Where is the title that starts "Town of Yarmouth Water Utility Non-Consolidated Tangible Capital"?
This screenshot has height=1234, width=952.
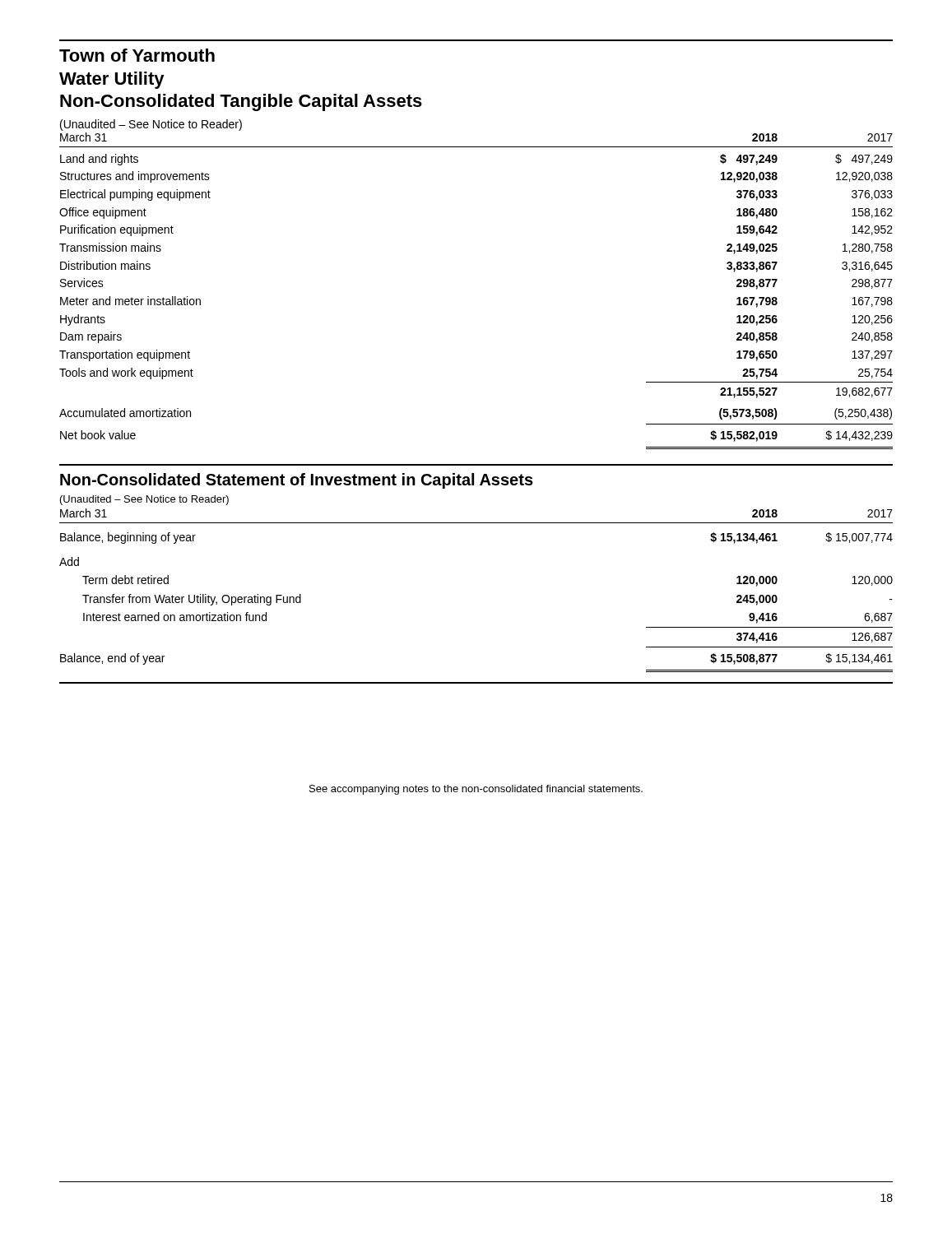coord(137,55)
